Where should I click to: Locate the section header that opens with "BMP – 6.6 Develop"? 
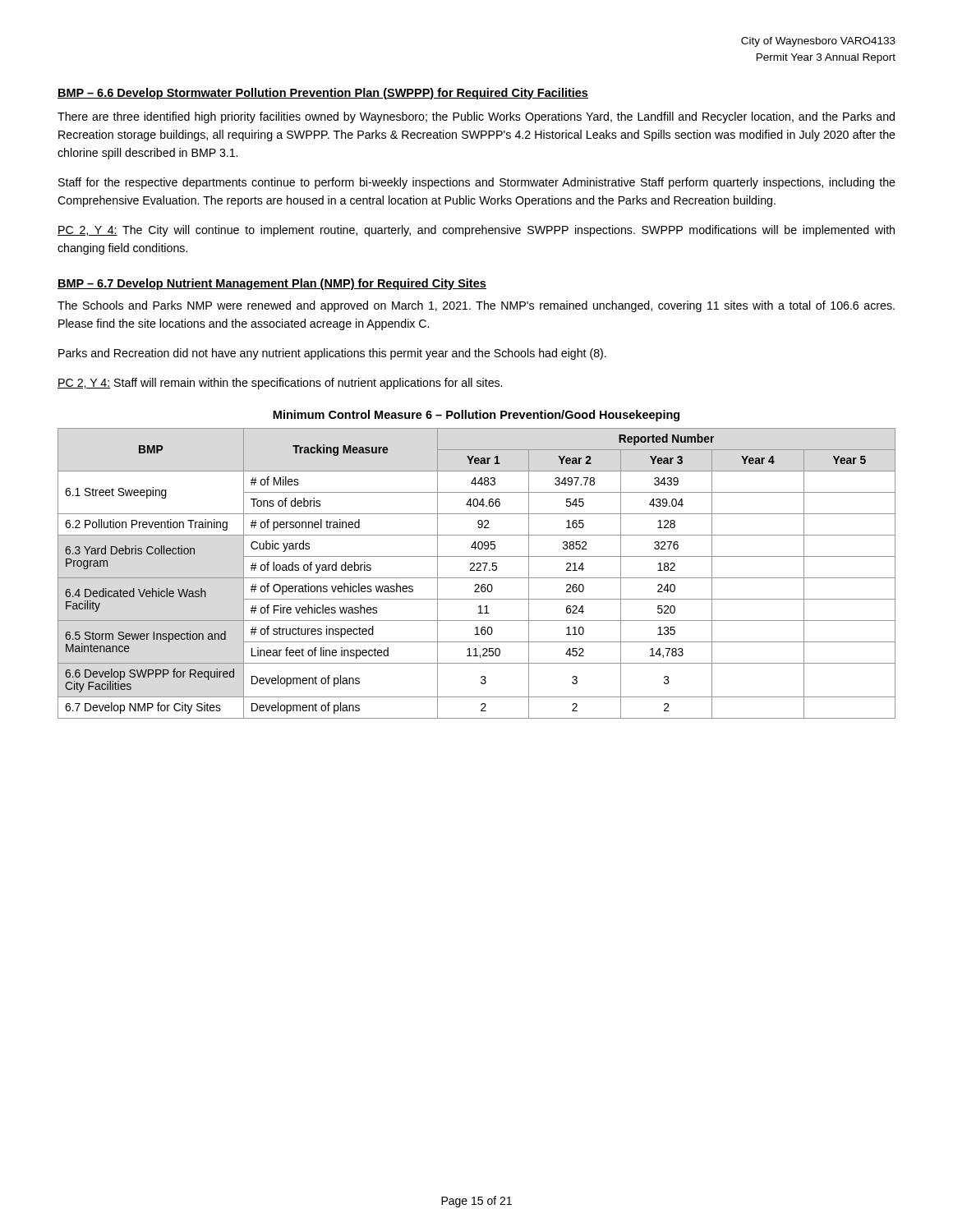pos(323,92)
